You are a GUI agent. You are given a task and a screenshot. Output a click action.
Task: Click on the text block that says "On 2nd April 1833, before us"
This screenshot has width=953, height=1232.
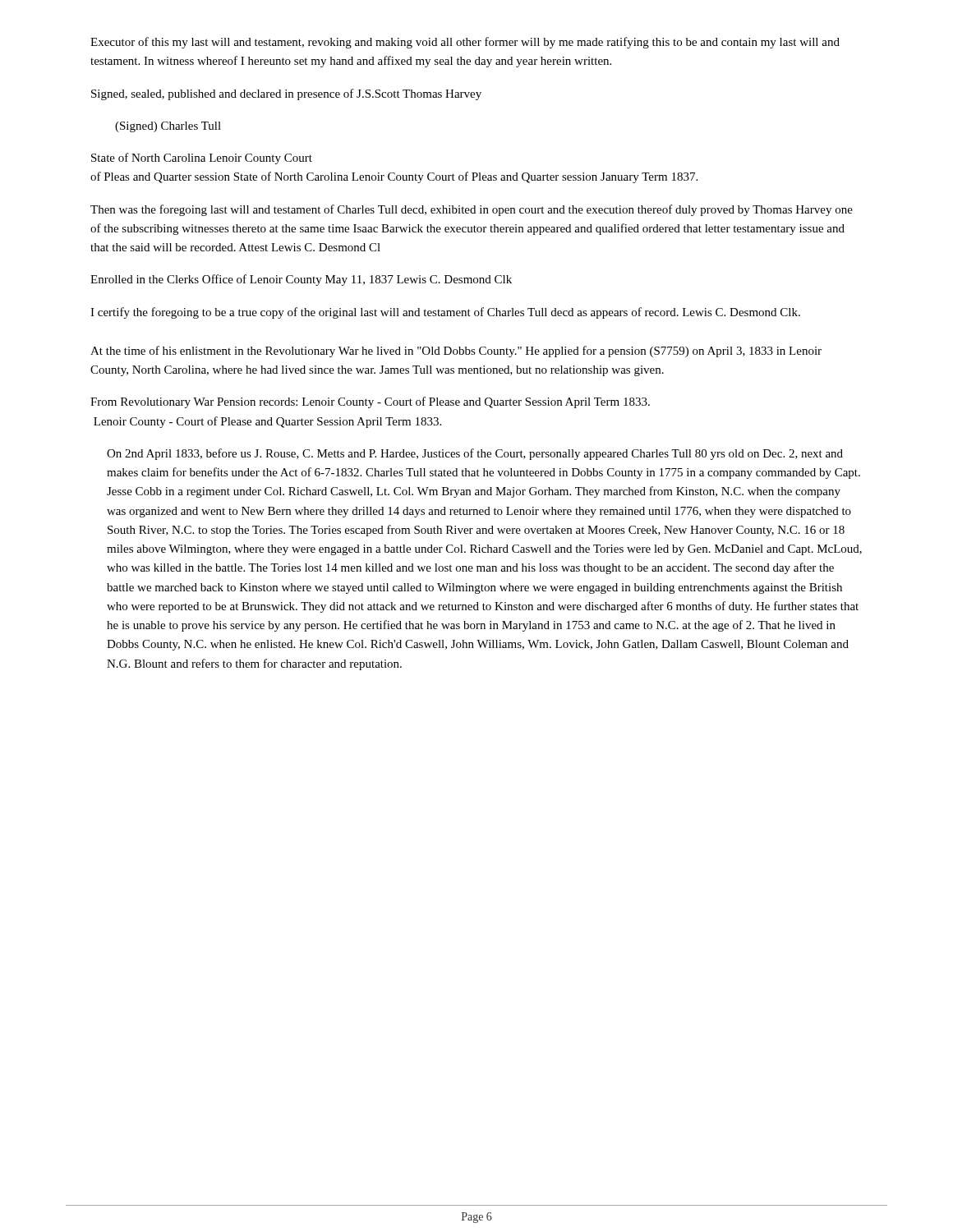[485, 558]
